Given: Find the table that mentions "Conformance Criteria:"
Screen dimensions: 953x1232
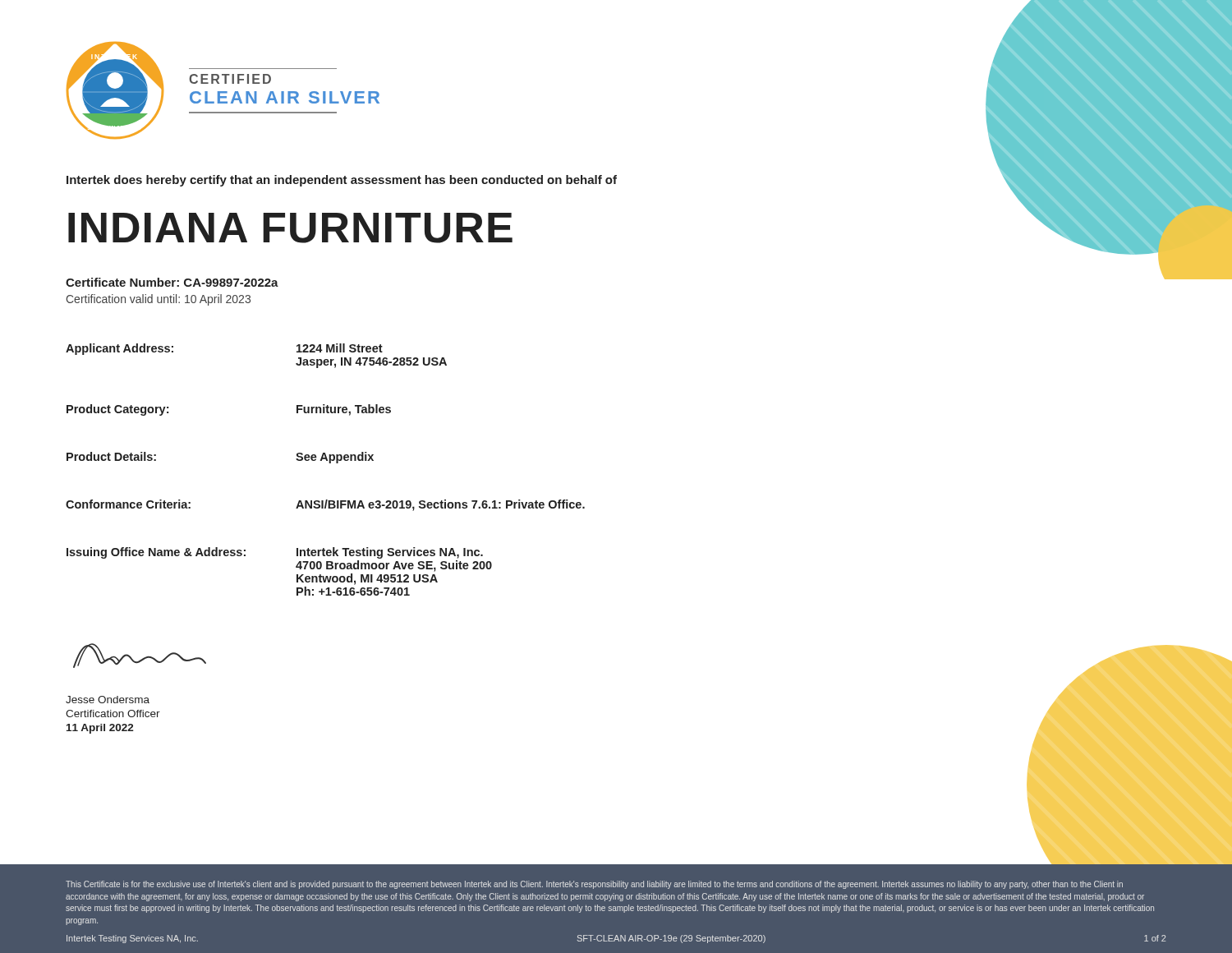Looking at the screenshot, I should [452, 470].
